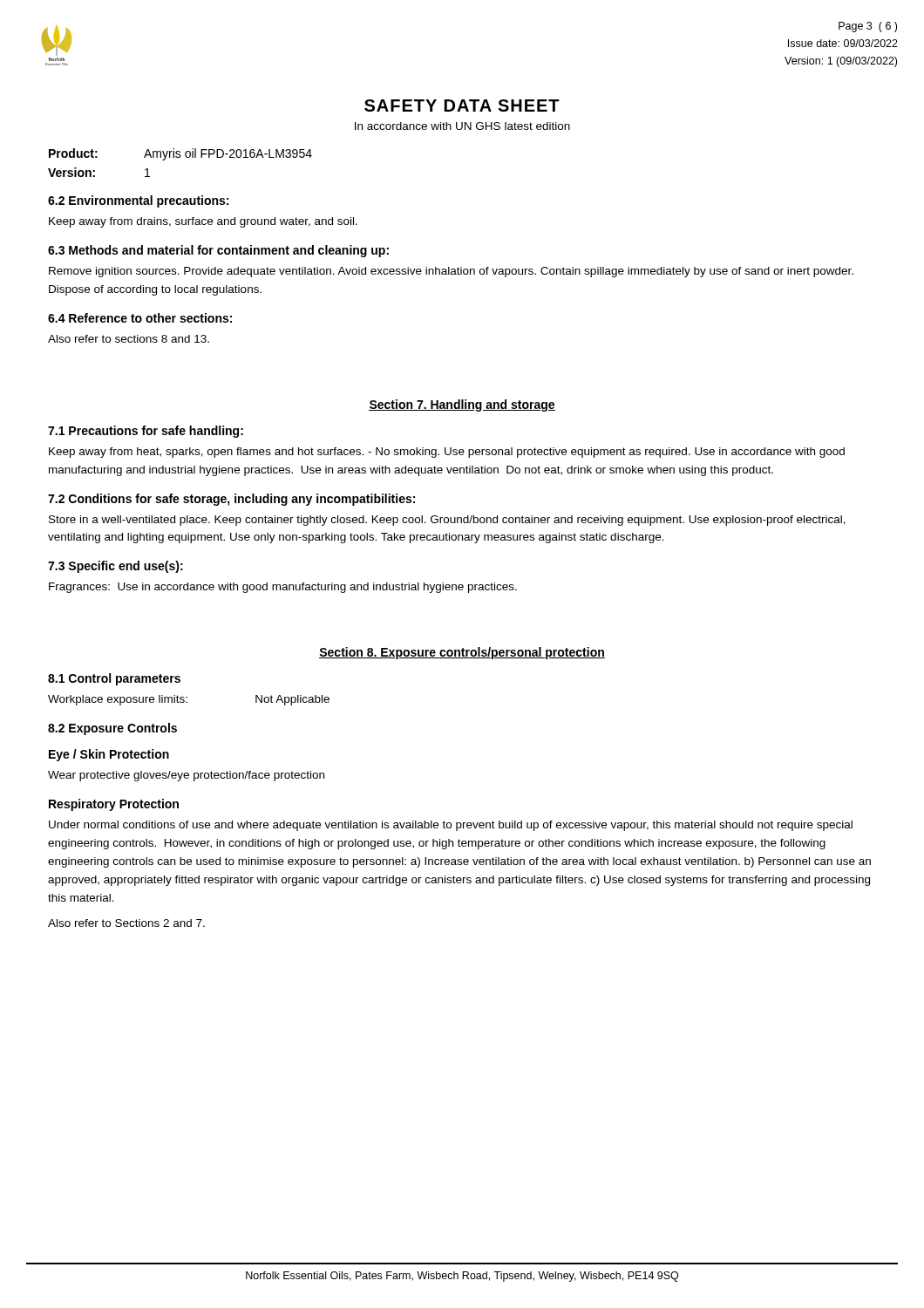Locate the text starting "8.2 Exposure Controls"
This screenshot has height=1308, width=924.
point(113,728)
